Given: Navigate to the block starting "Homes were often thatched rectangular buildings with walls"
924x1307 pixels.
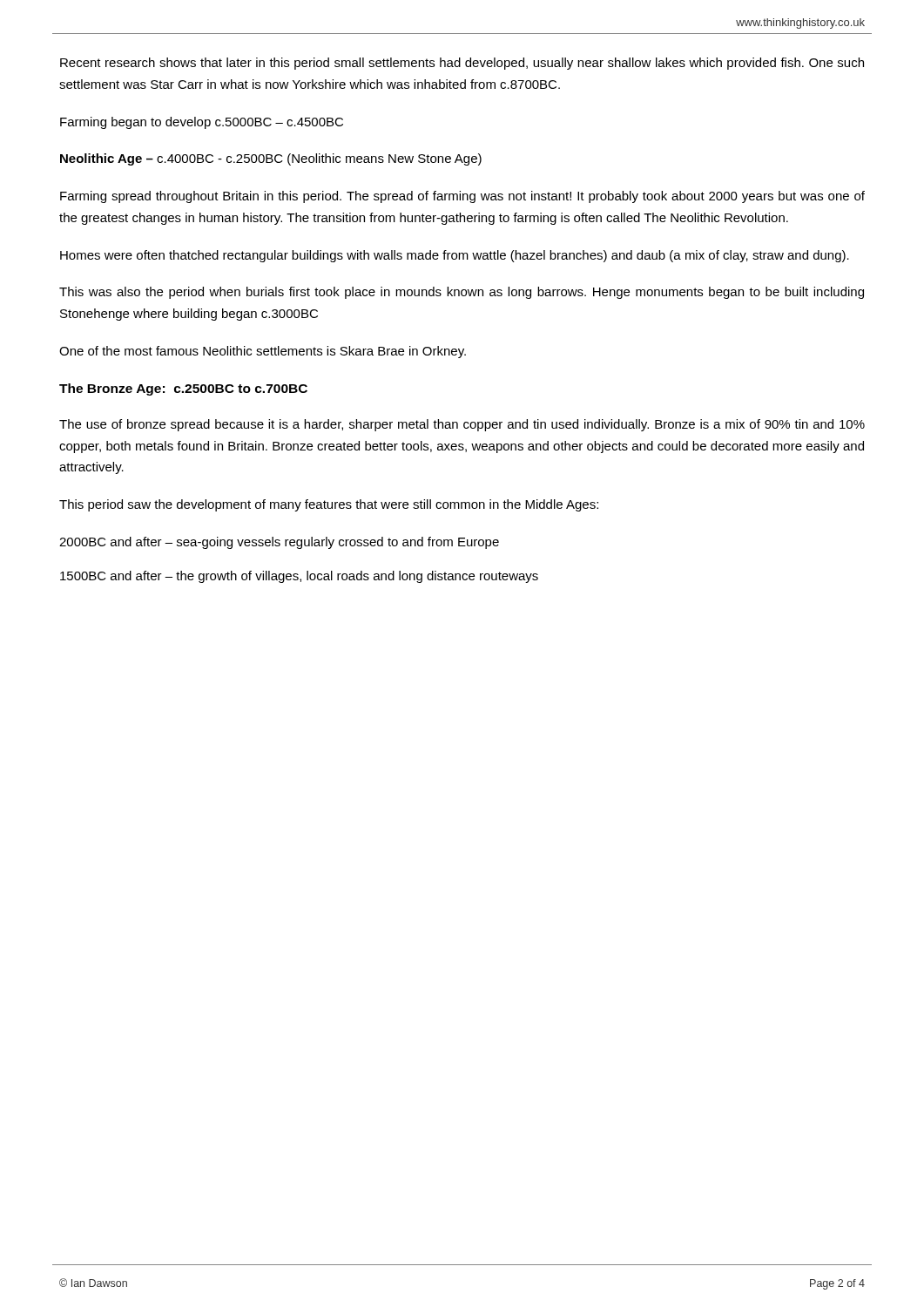Looking at the screenshot, I should [x=454, y=254].
